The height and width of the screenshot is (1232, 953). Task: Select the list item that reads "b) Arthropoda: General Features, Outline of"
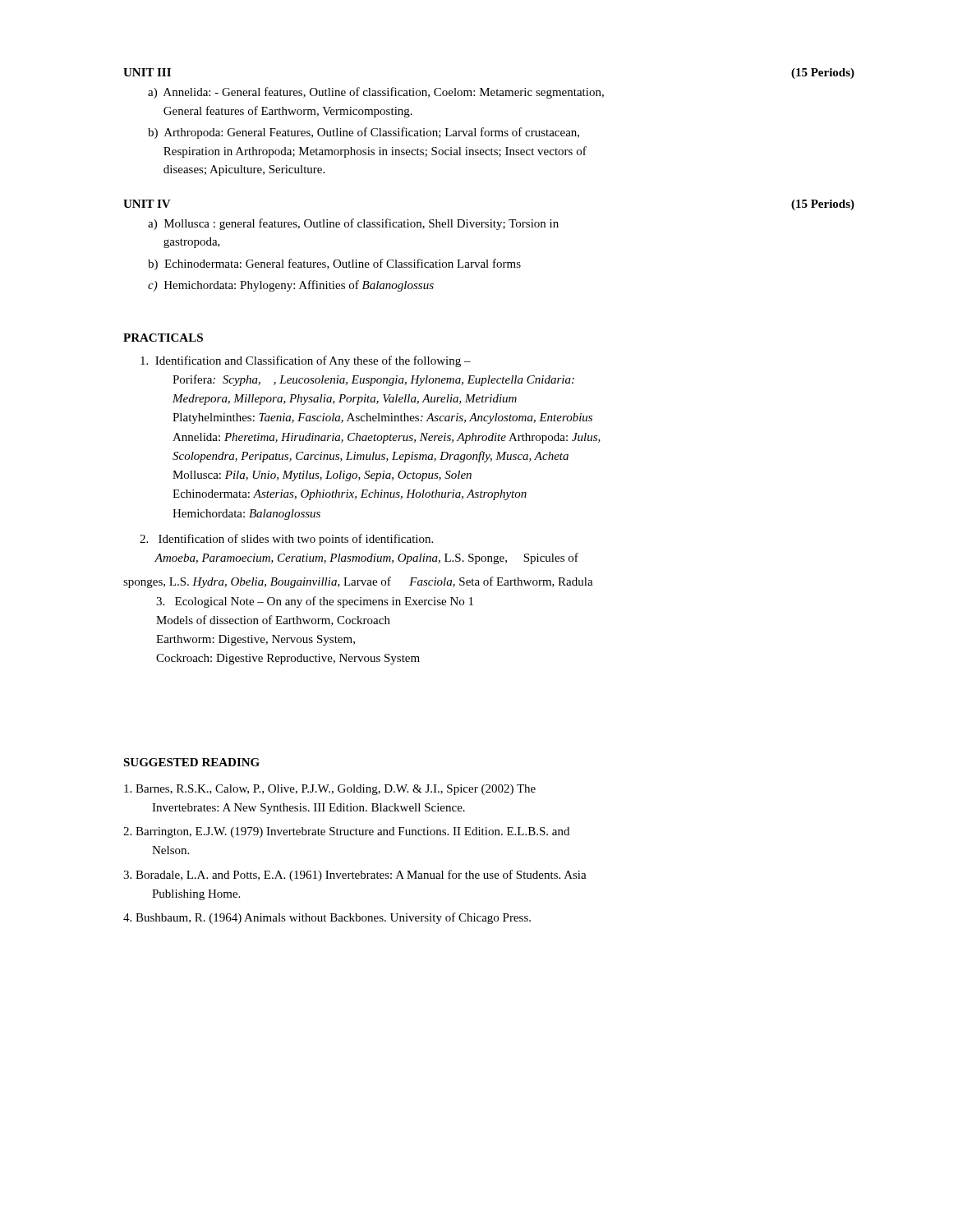point(367,151)
